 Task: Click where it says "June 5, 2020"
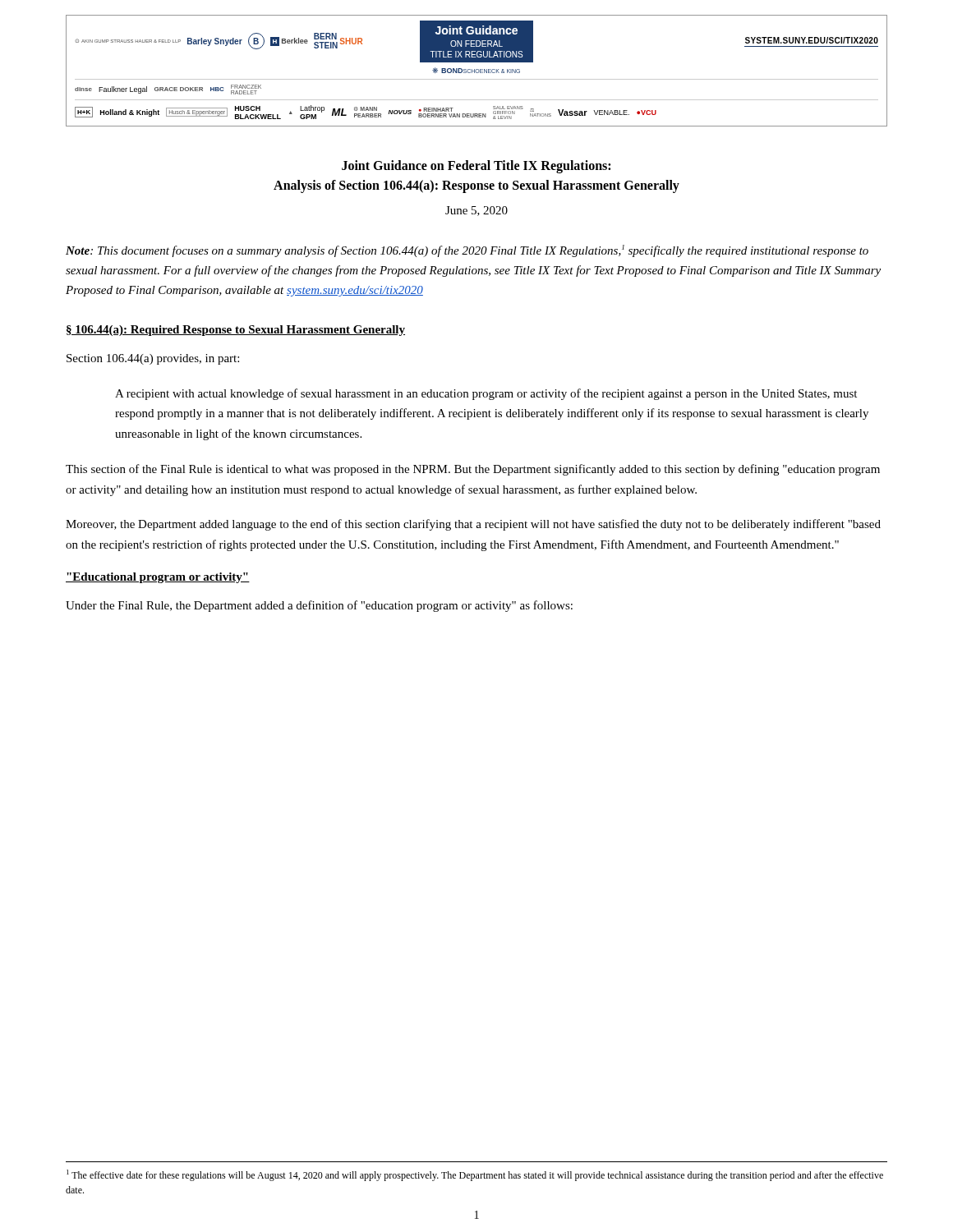click(476, 211)
